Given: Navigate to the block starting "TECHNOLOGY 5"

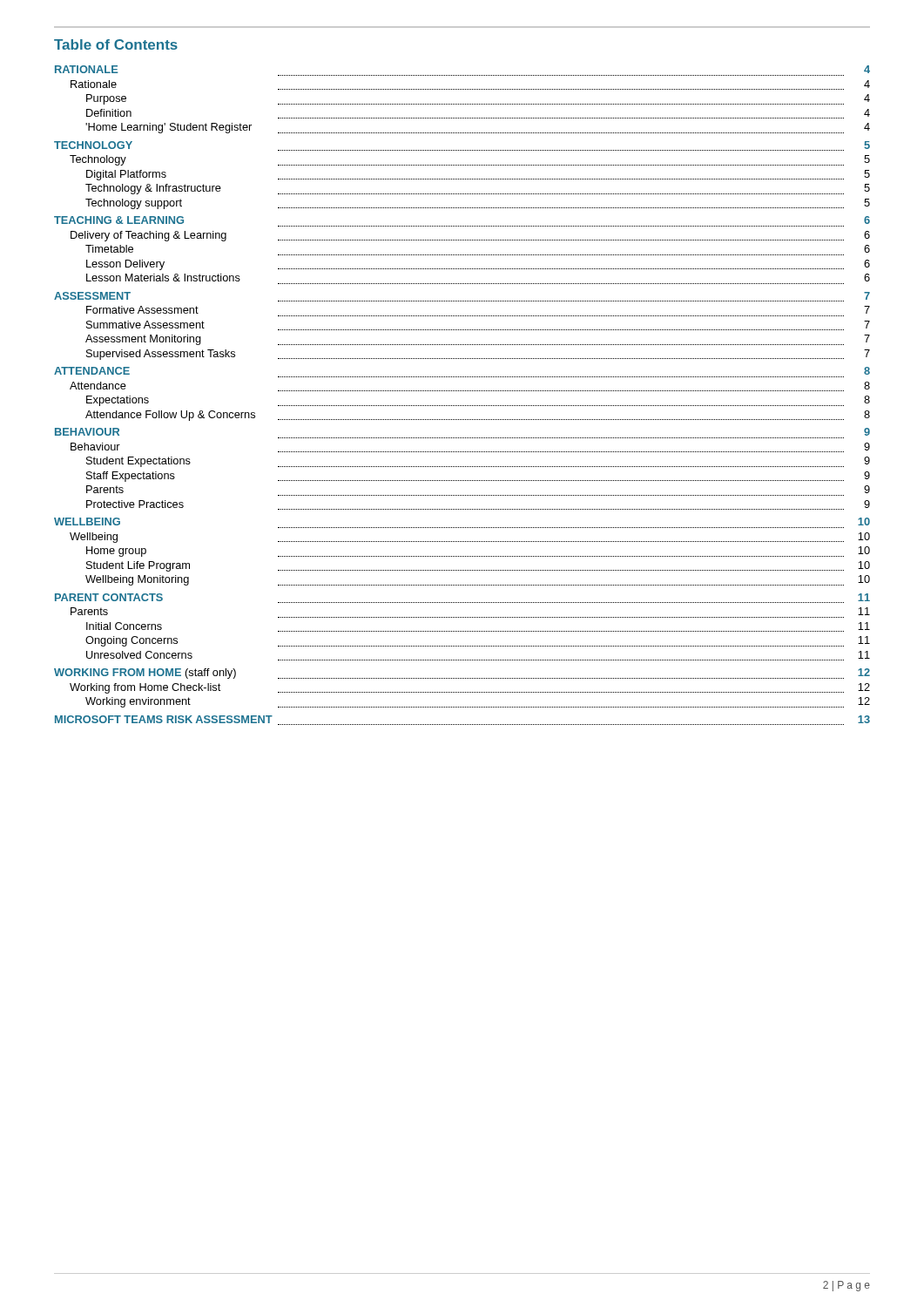Looking at the screenshot, I should pos(462,144).
